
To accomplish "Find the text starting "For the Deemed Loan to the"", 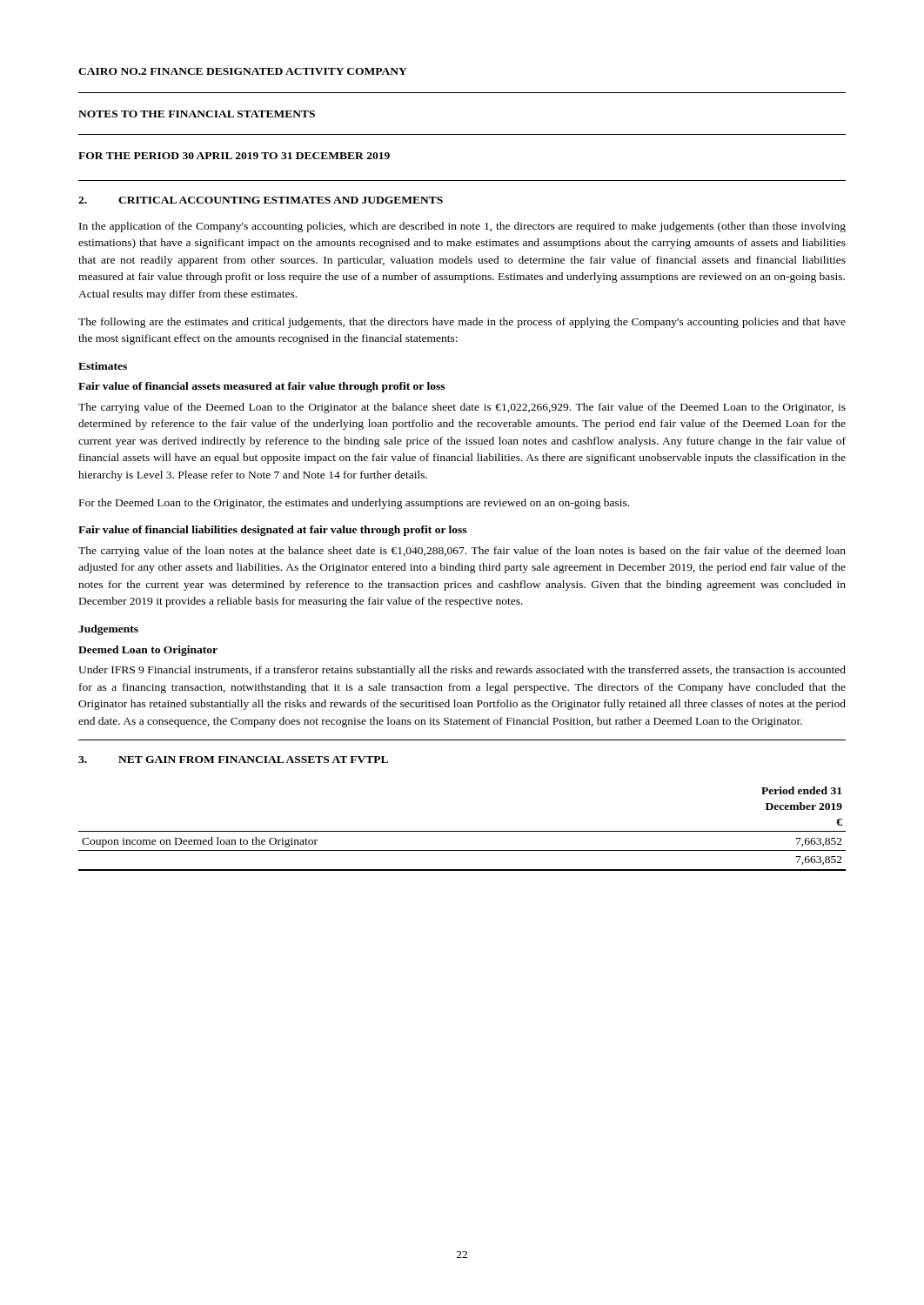I will point(462,502).
